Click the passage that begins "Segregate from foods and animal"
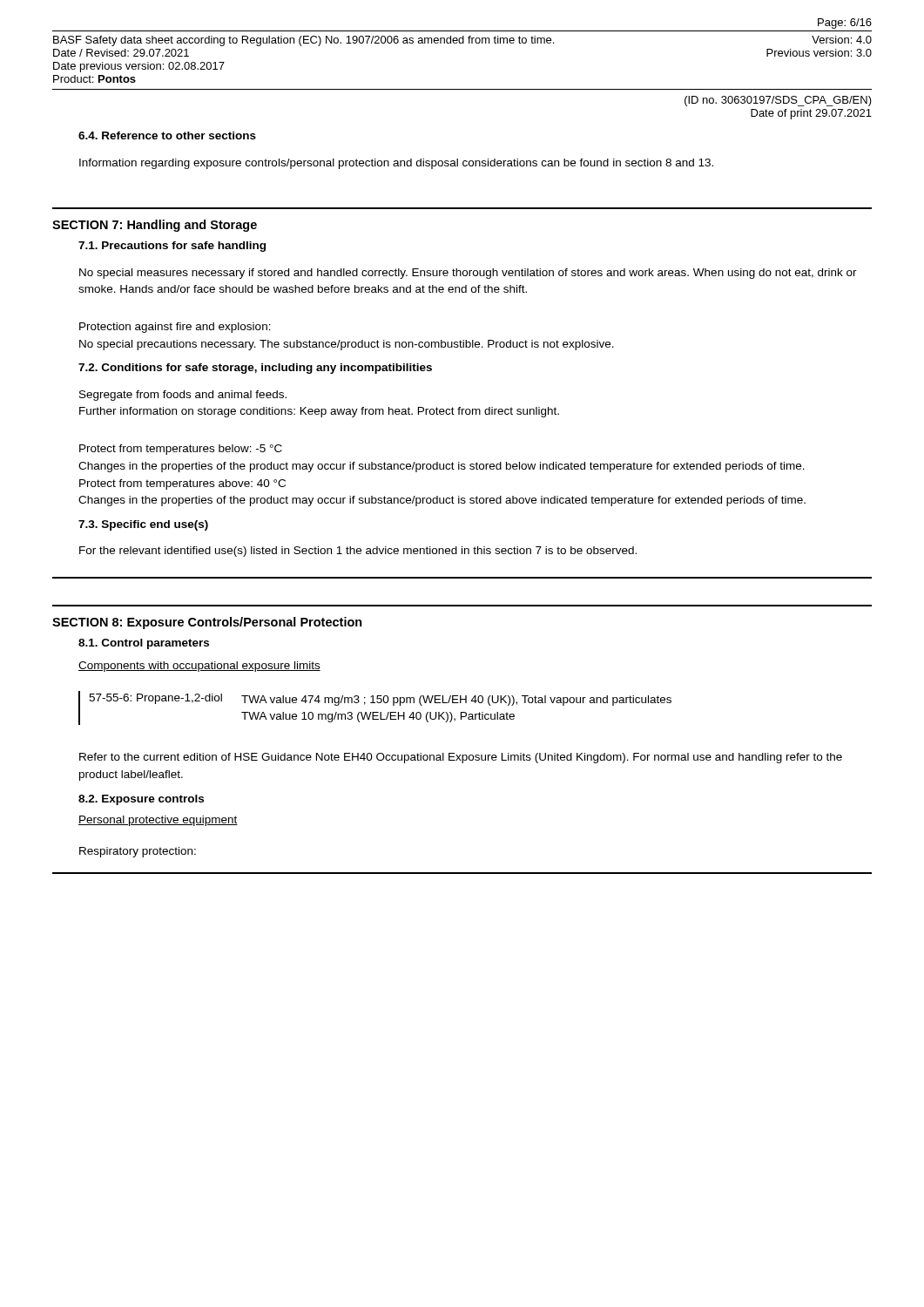Image resolution: width=924 pixels, height=1307 pixels. pyautogui.click(x=475, y=403)
